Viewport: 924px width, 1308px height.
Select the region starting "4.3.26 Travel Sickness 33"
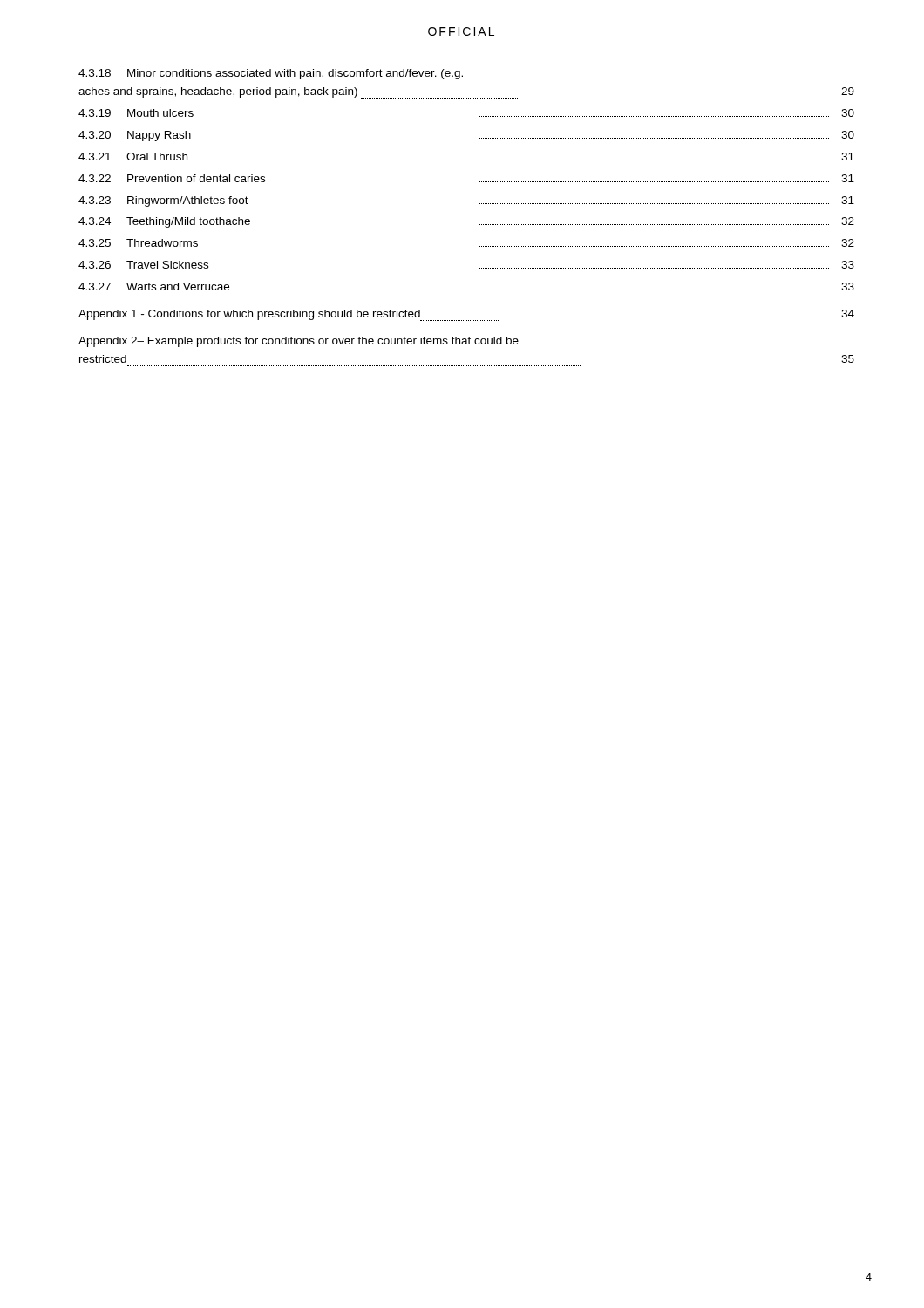(x=91, y=265)
